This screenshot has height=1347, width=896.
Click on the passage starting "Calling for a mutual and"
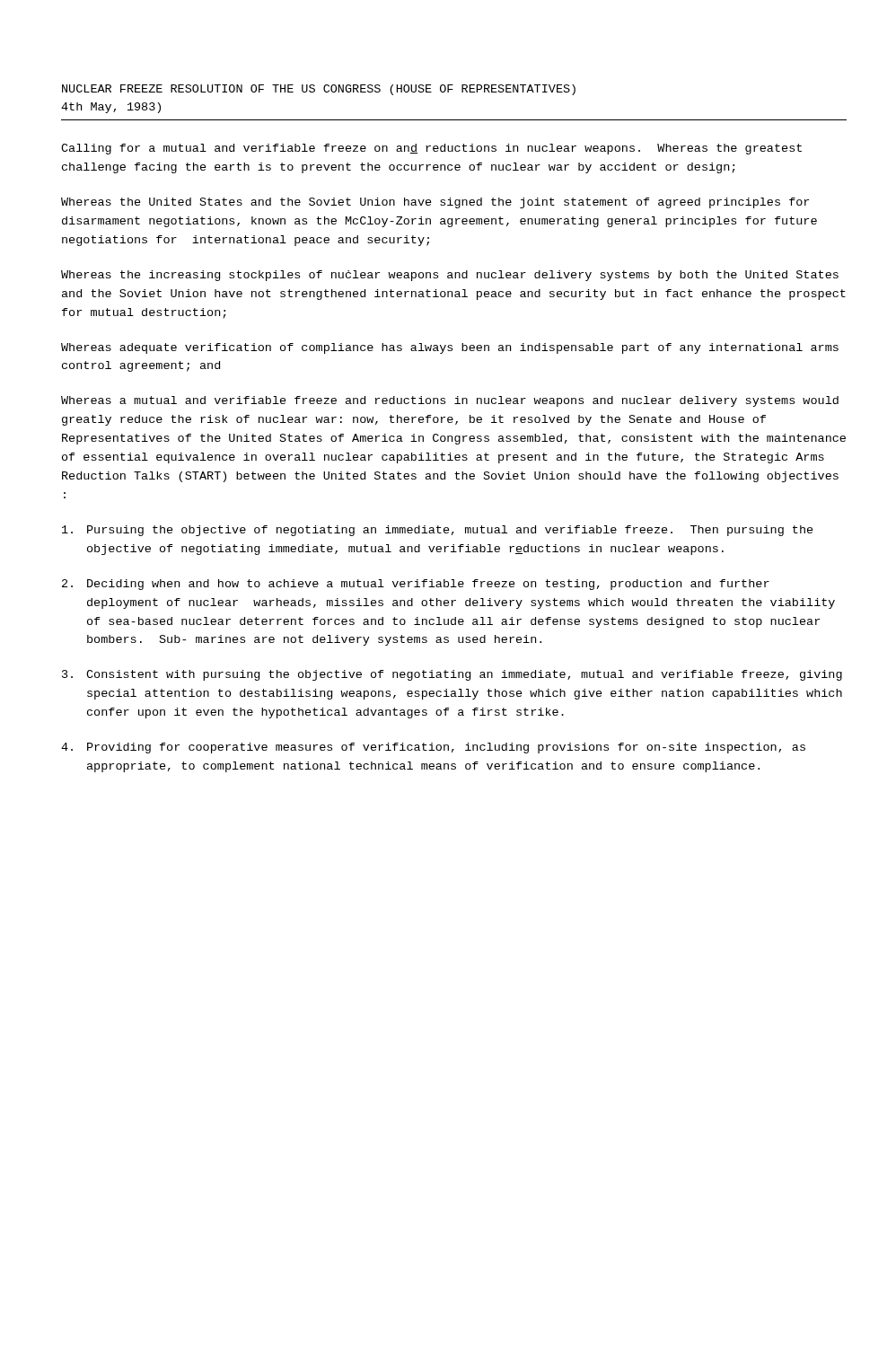point(432,158)
